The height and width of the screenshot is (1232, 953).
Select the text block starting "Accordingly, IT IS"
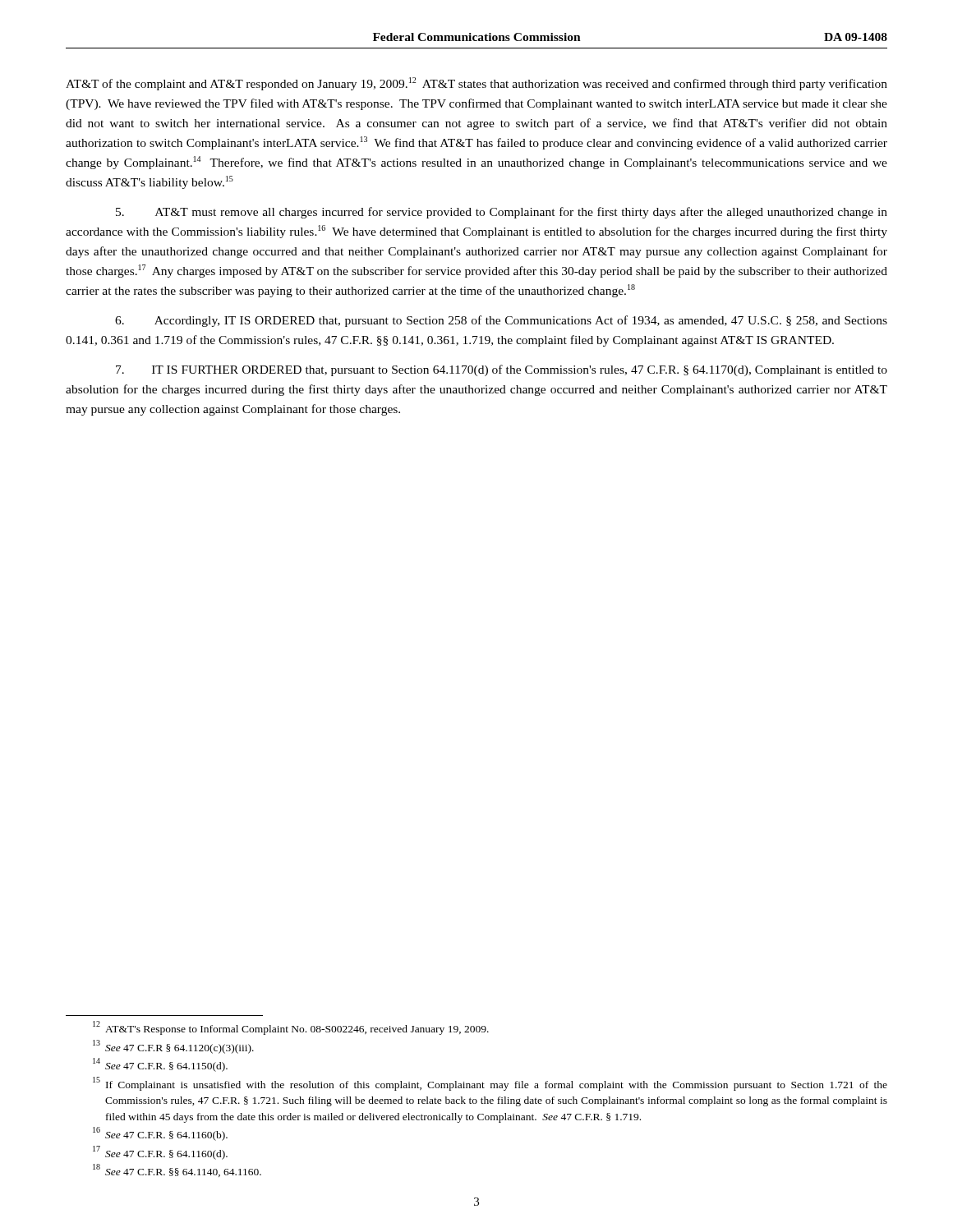476,330
